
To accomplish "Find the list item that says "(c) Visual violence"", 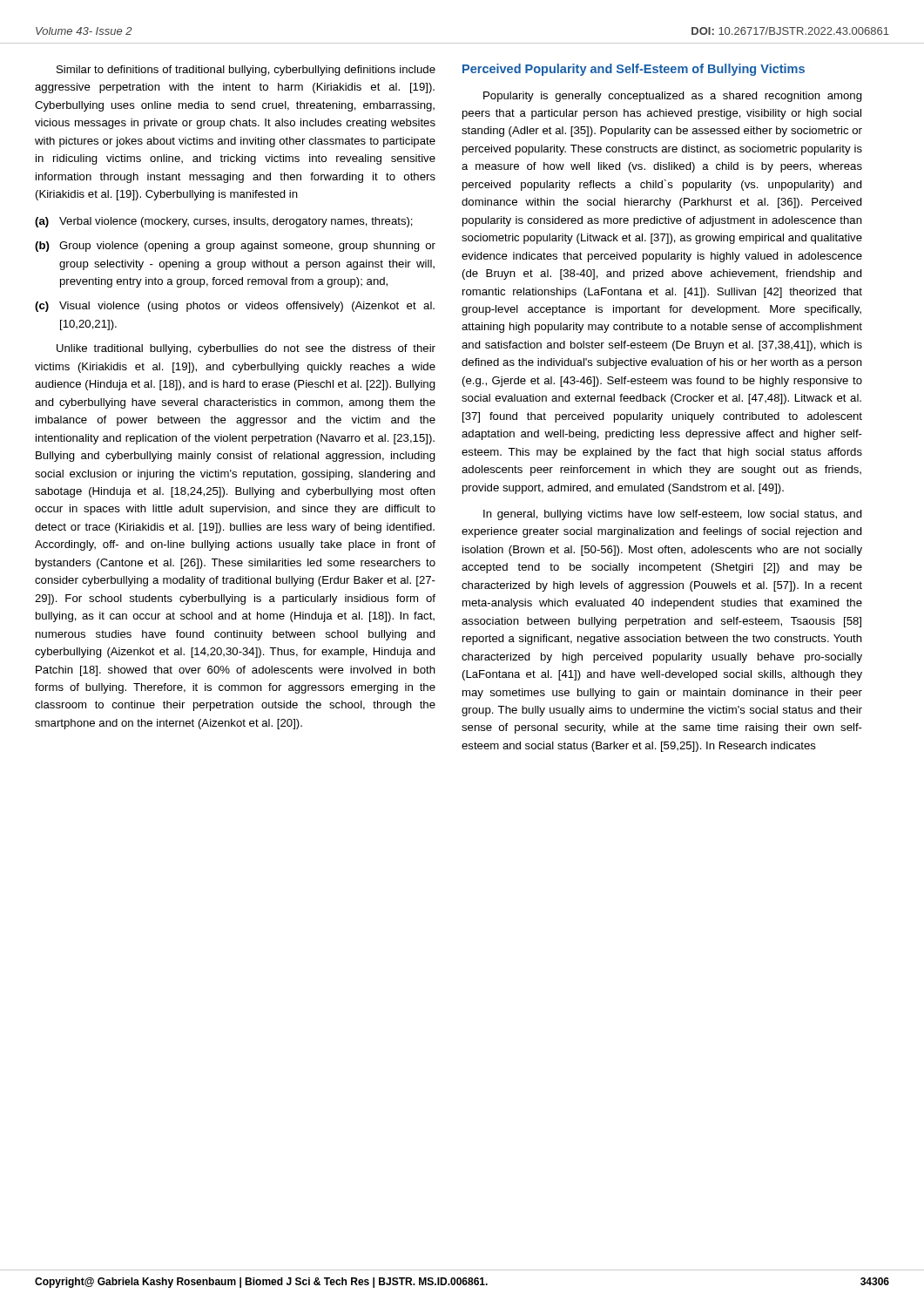I will (235, 315).
